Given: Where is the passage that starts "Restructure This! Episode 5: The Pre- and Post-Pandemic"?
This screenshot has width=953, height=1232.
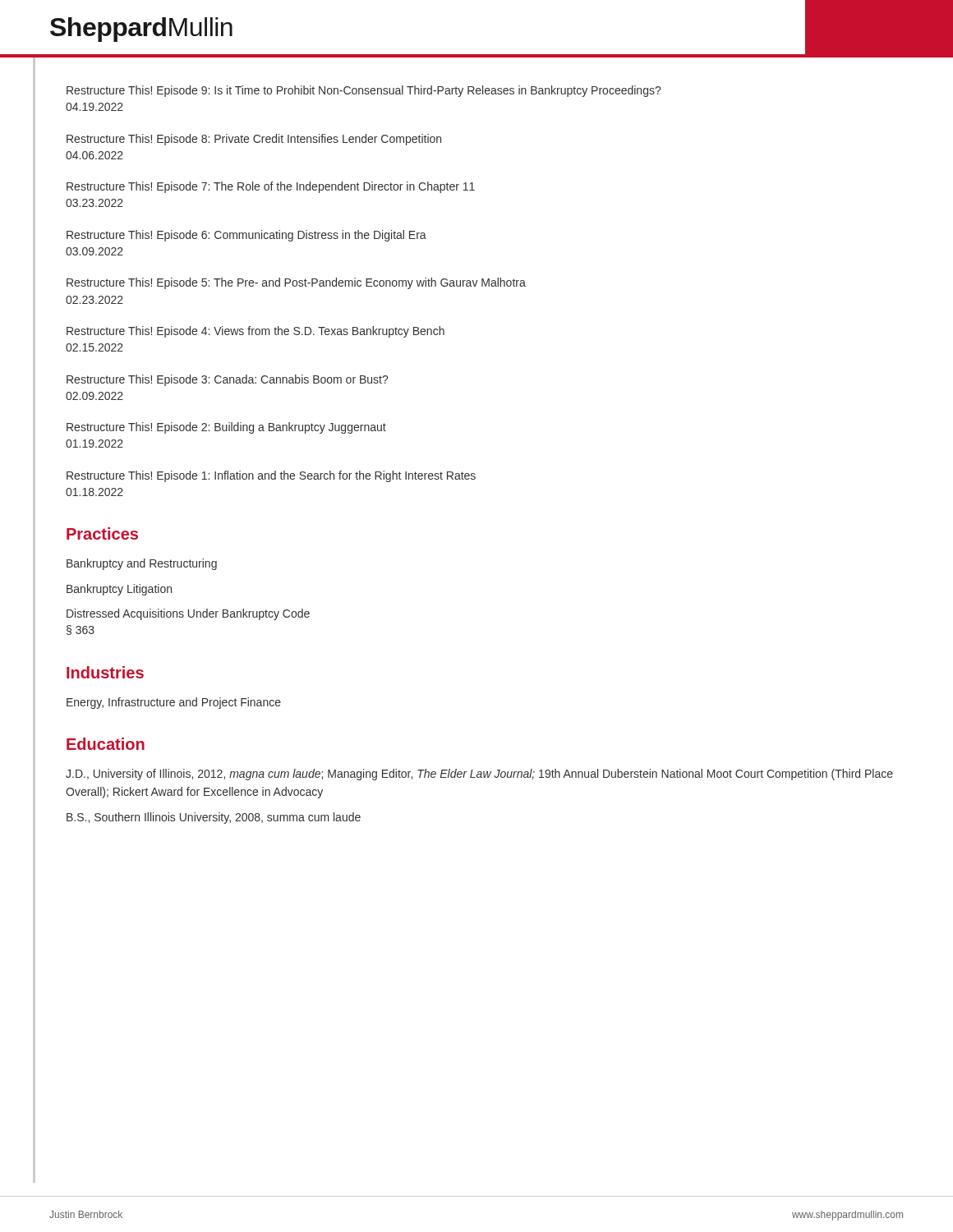Looking at the screenshot, I should (485, 291).
